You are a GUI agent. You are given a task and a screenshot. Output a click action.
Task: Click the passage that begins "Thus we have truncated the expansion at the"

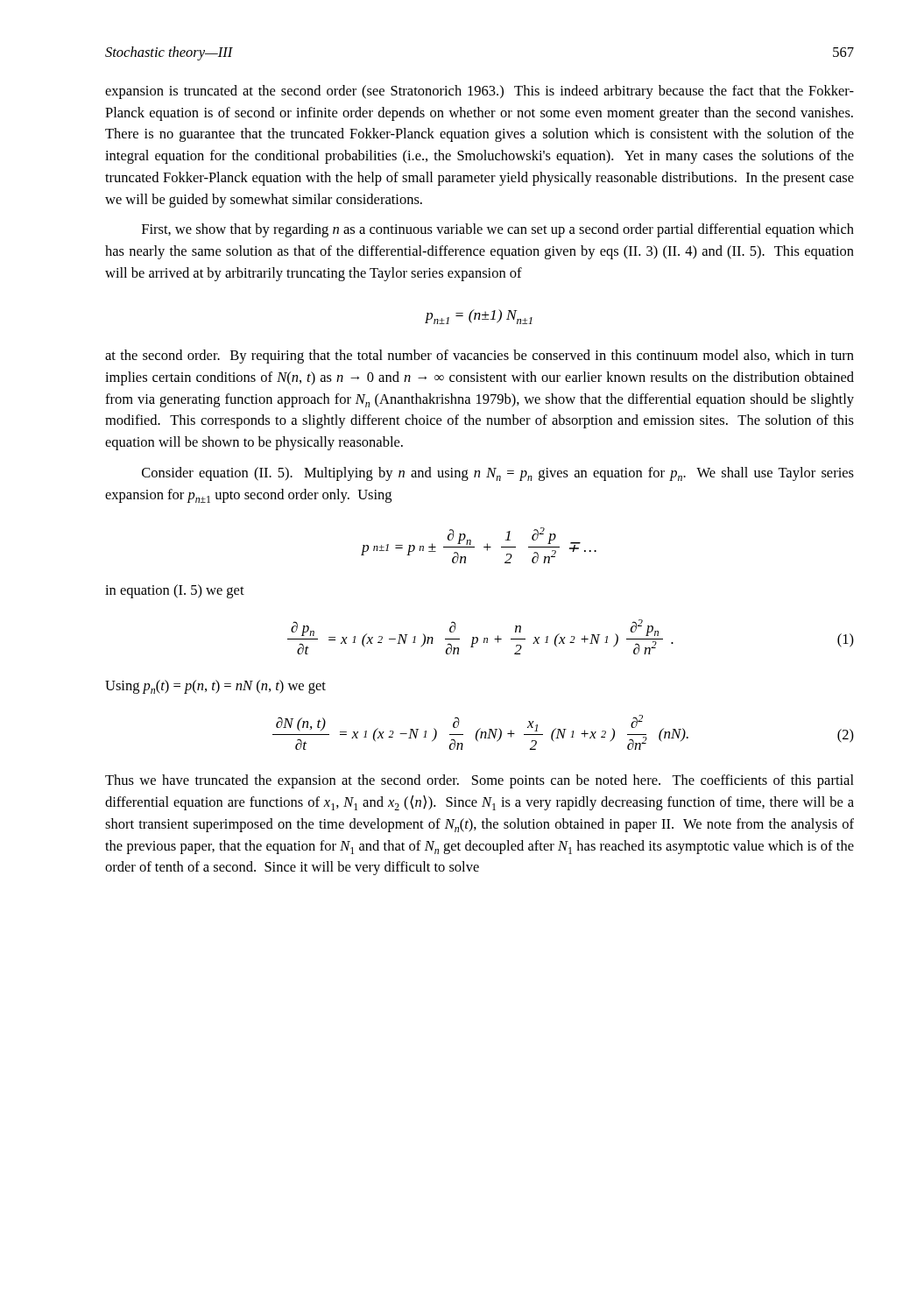[480, 824]
